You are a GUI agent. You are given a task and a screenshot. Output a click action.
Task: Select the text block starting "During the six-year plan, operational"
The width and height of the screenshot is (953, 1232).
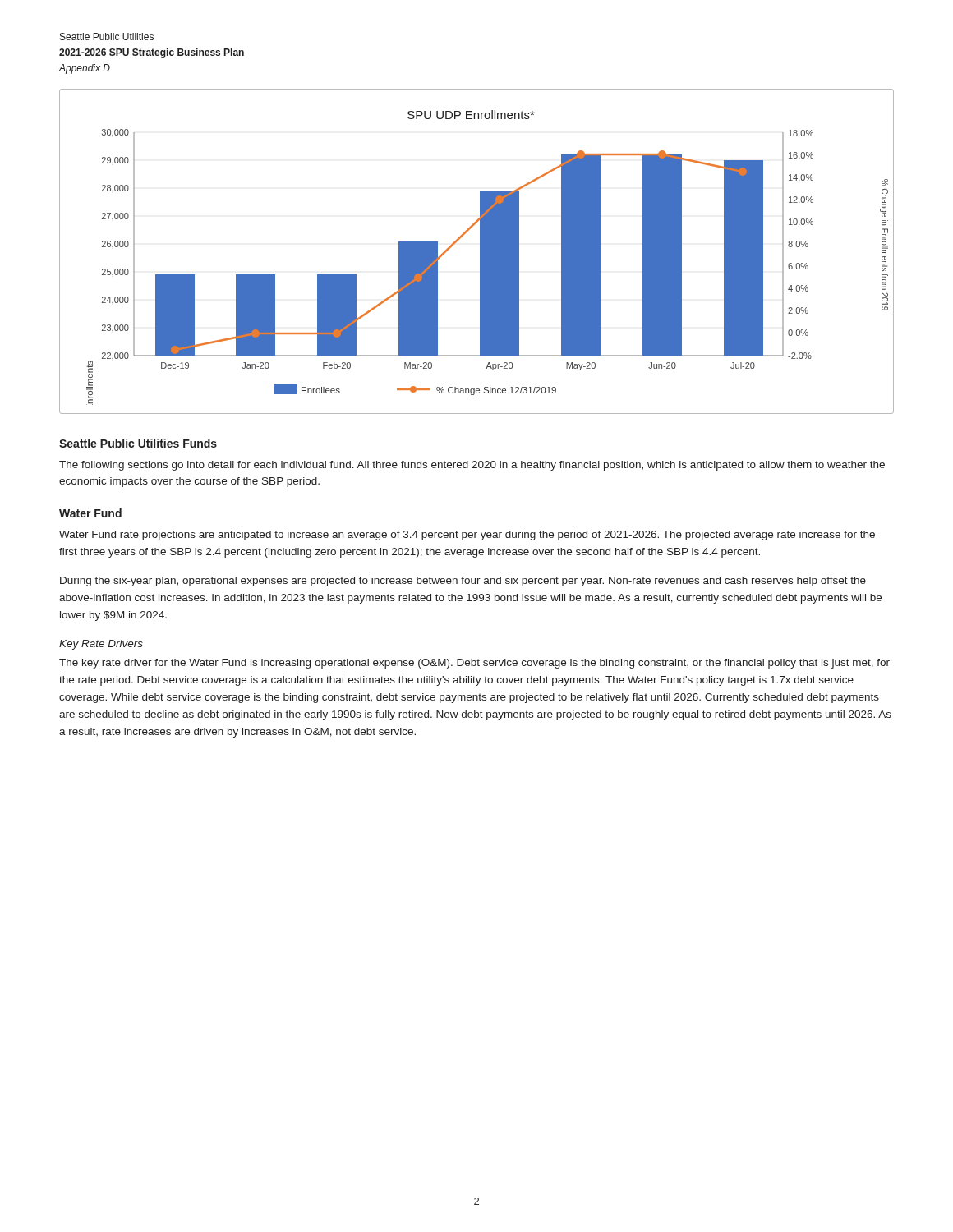471,598
